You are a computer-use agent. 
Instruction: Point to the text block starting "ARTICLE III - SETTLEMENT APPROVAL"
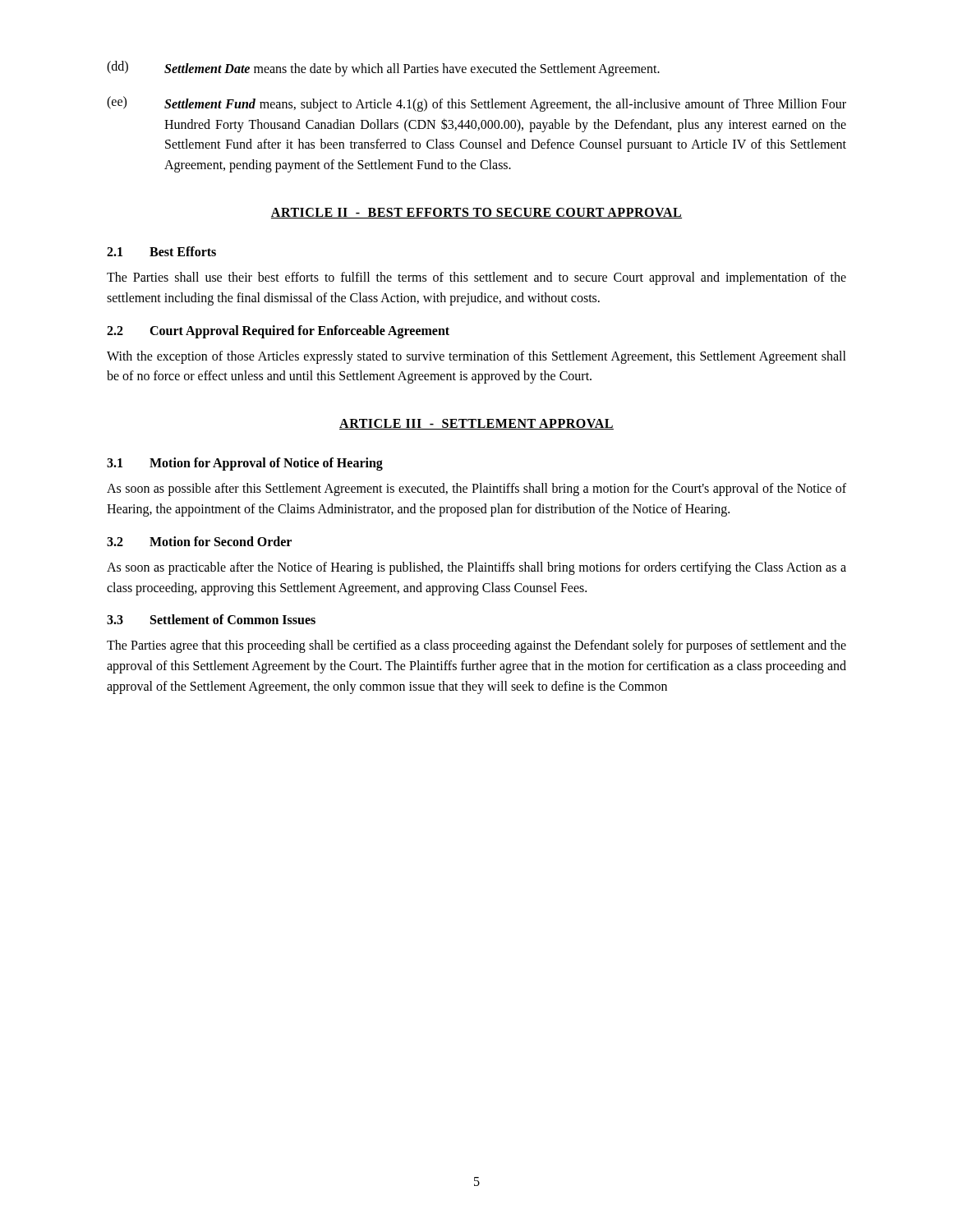point(476,424)
